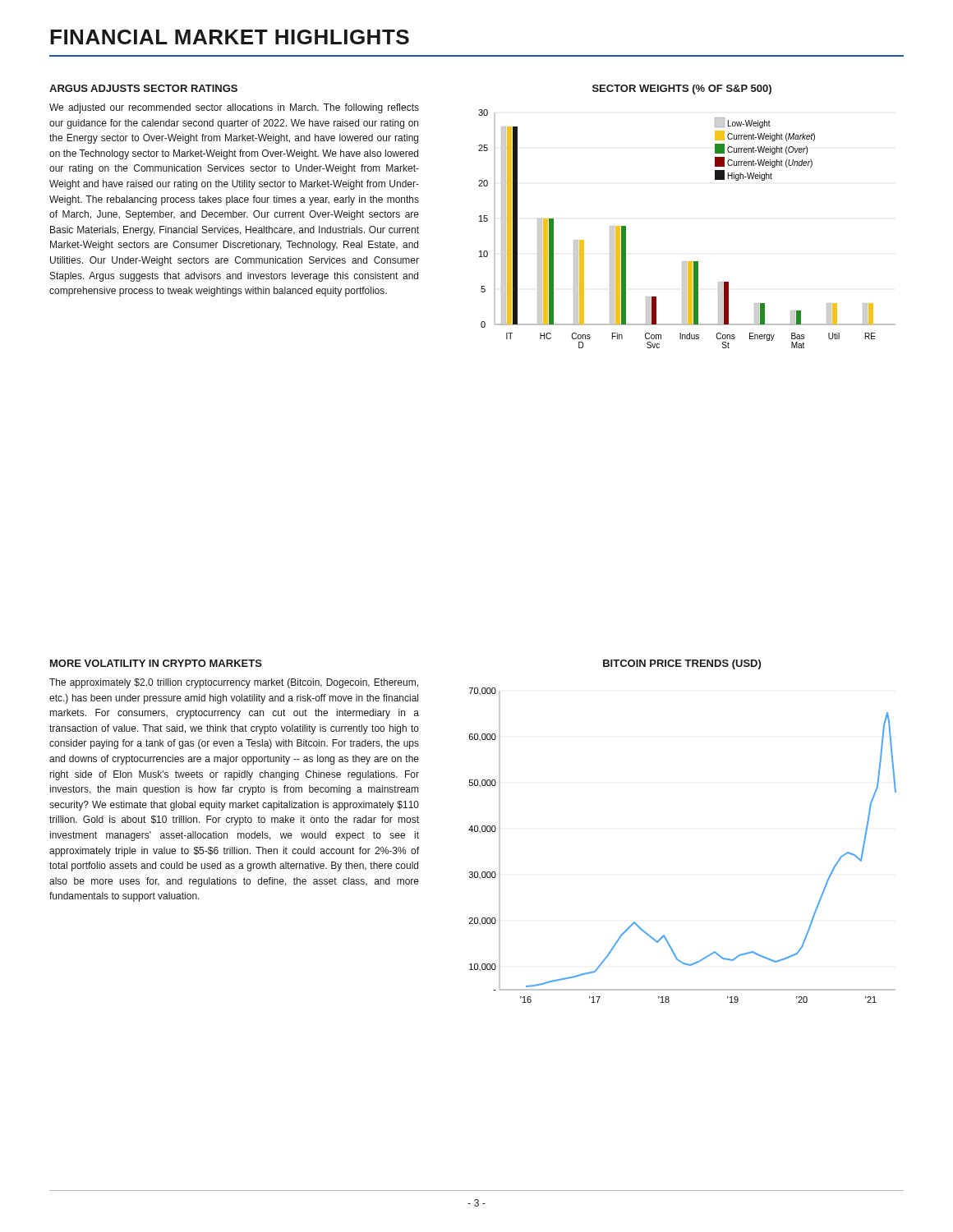Point to the element starting "FINANCIAL MARKET HIGHLIGHTS"

(230, 37)
